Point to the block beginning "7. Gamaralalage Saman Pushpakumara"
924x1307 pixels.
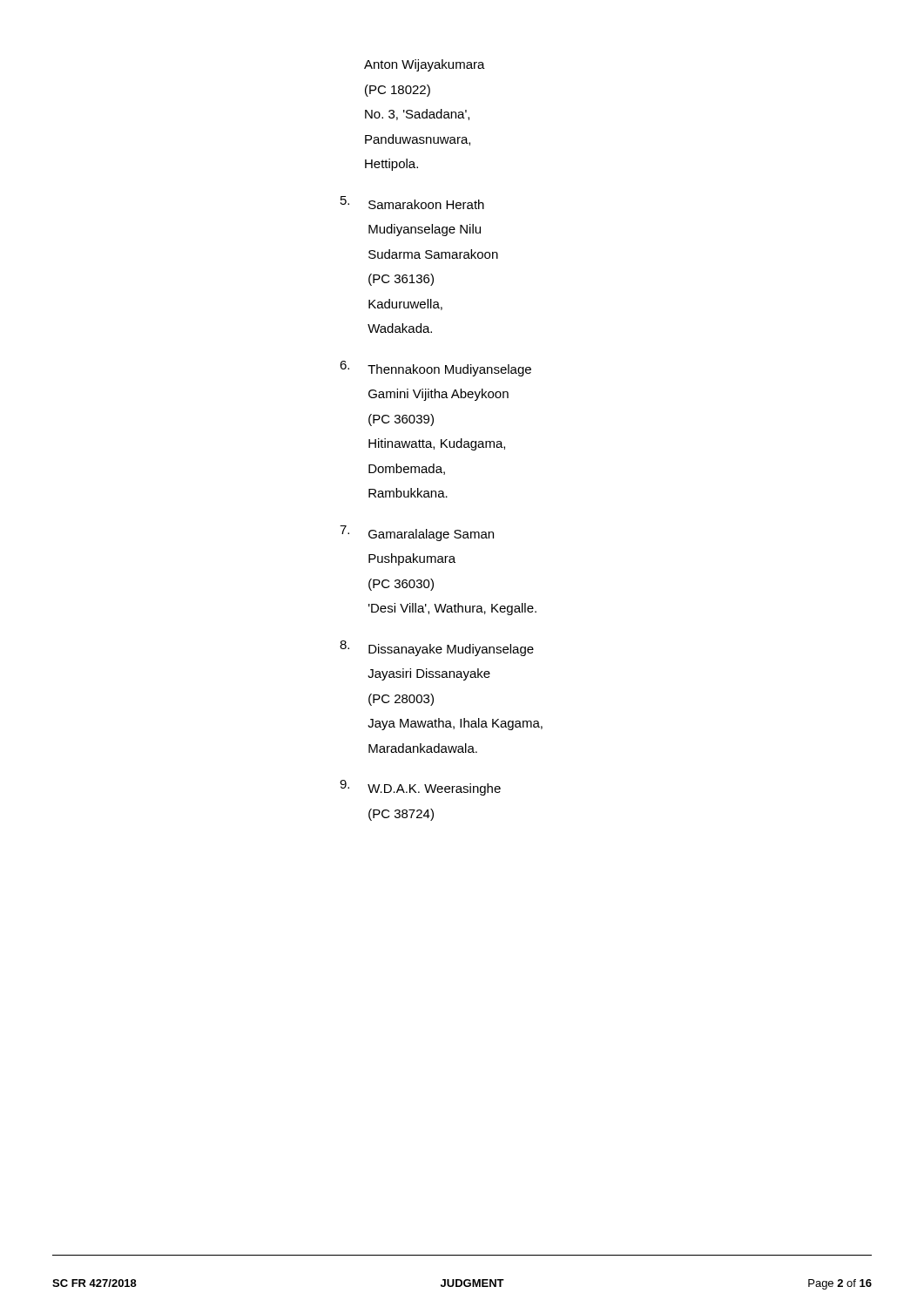click(x=417, y=533)
